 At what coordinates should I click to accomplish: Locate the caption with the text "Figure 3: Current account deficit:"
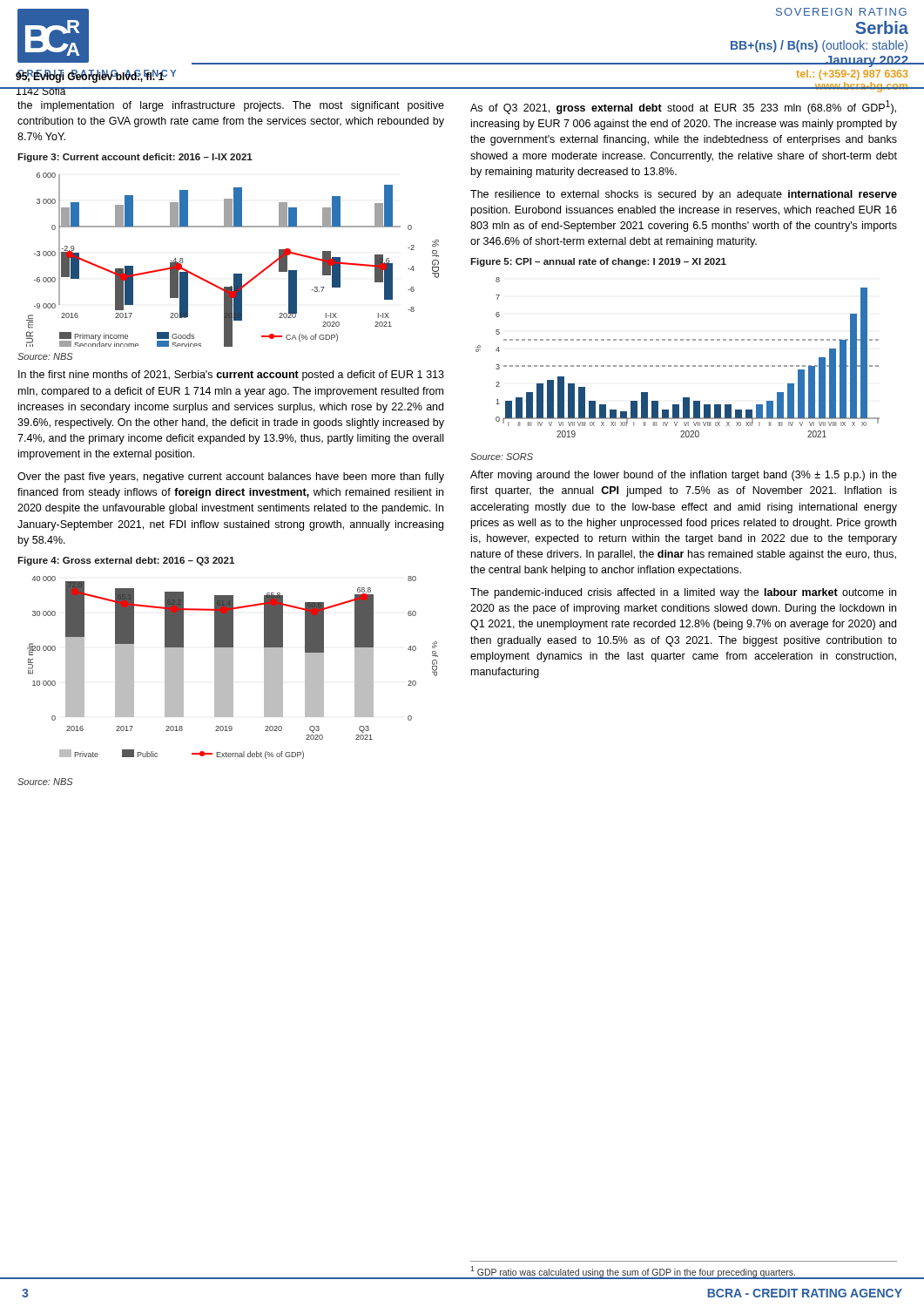[x=135, y=157]
